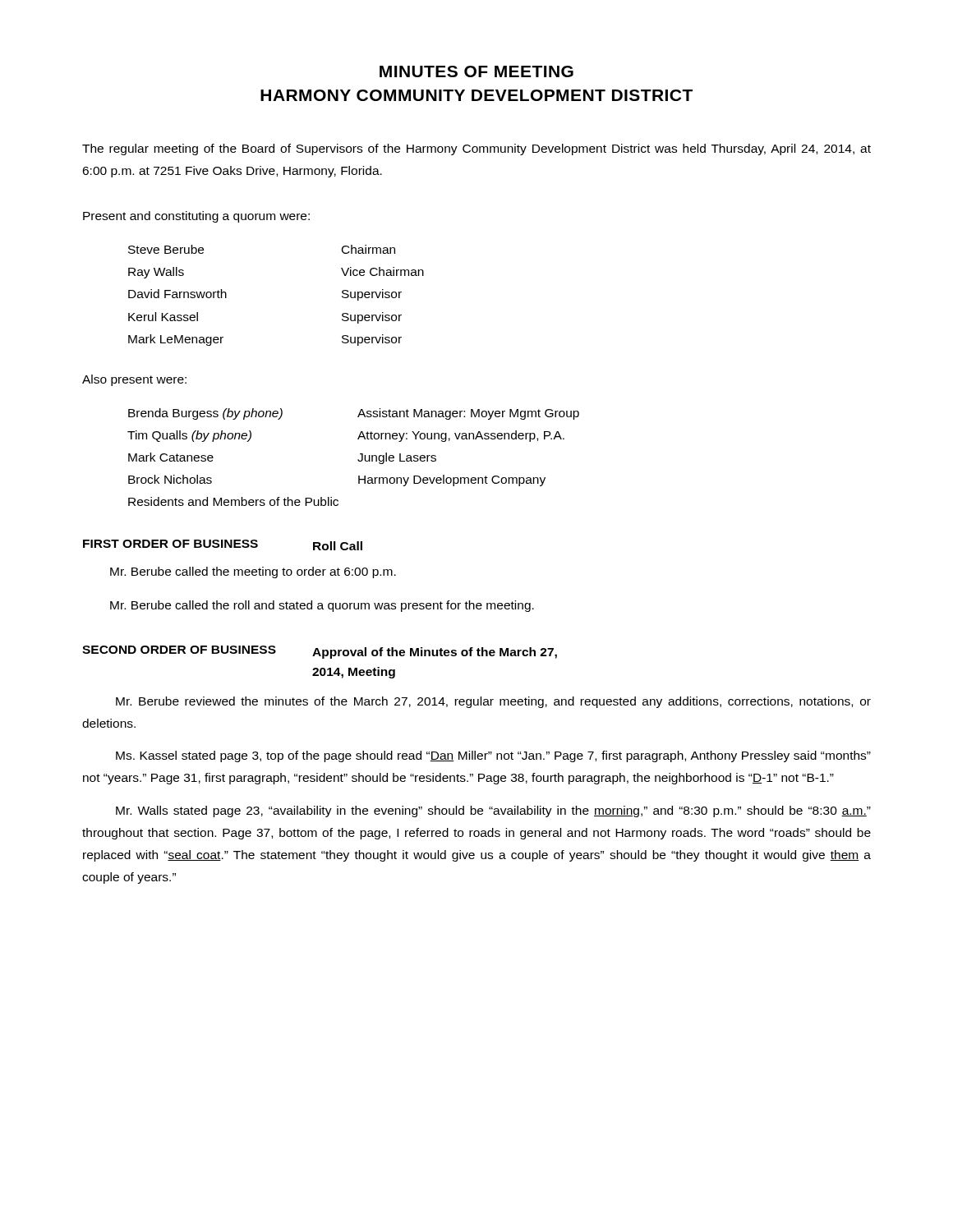Click on the text block that reads "Ms. Kassel stated page 3,"
The image size is (953, 1232).
click(x=476, y=767)
